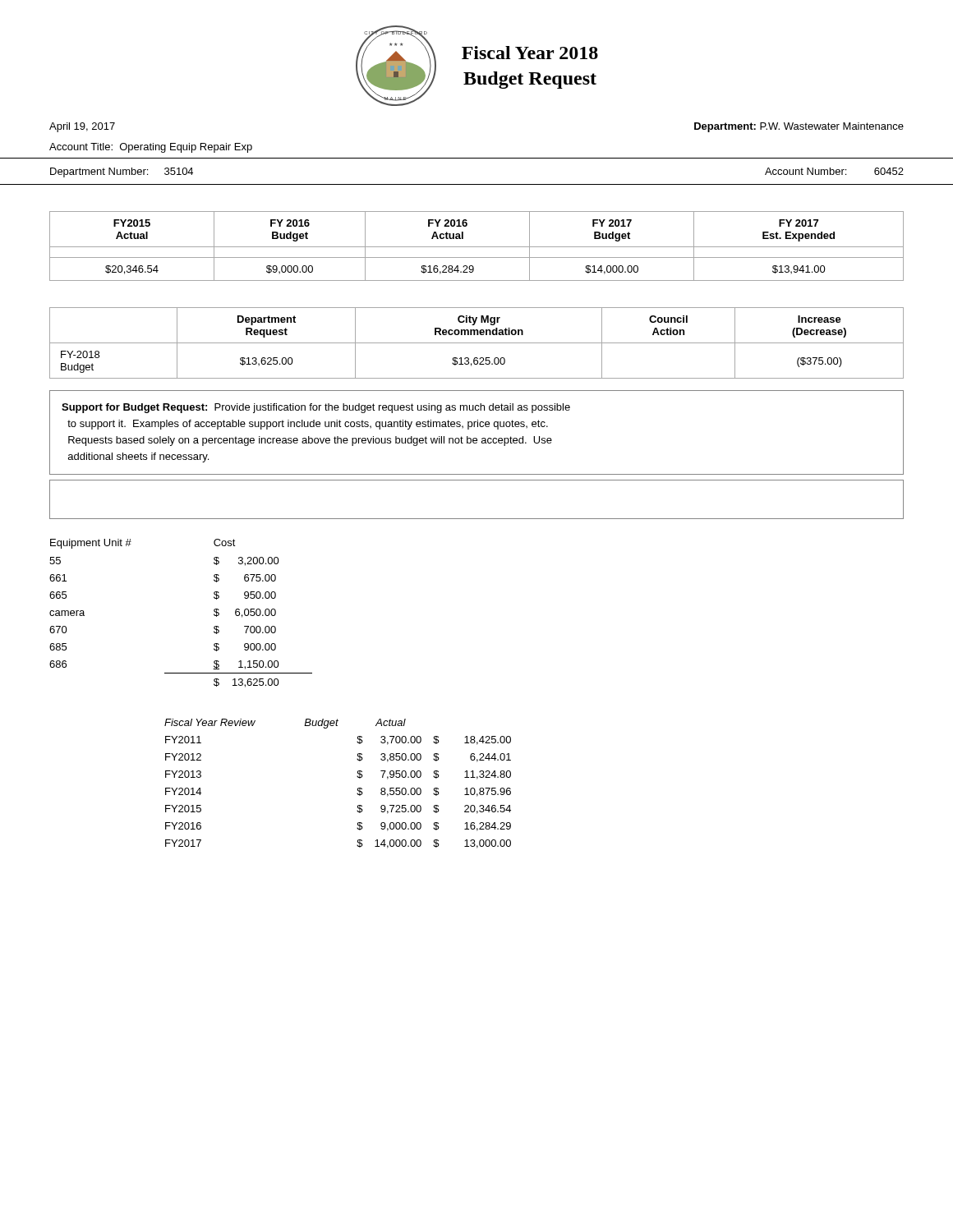Click on the table containing "Fiscal Year Review"

point(534,782)
